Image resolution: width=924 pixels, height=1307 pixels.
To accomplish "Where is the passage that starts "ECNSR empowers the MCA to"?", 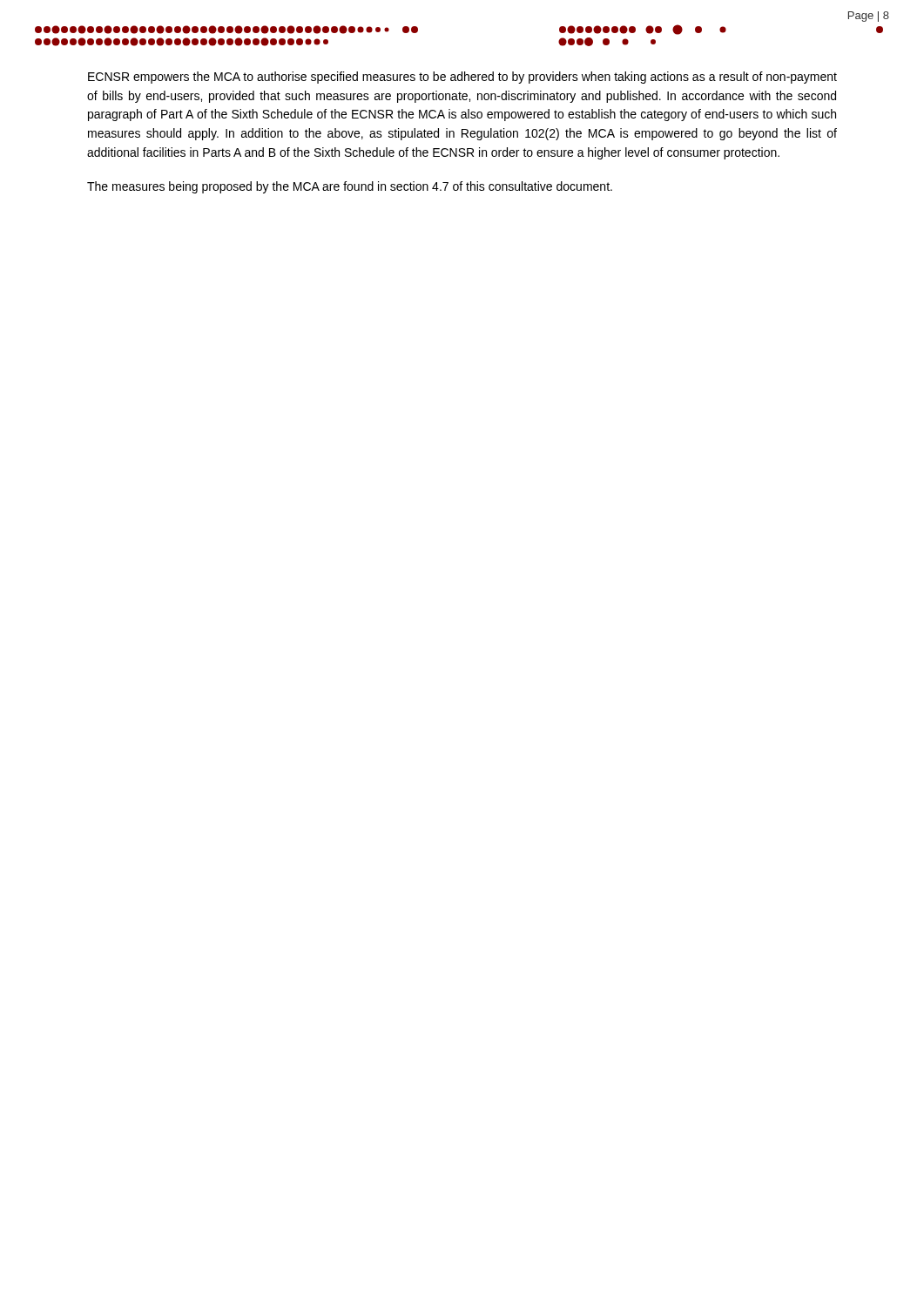I will click(x=462, y=115).
